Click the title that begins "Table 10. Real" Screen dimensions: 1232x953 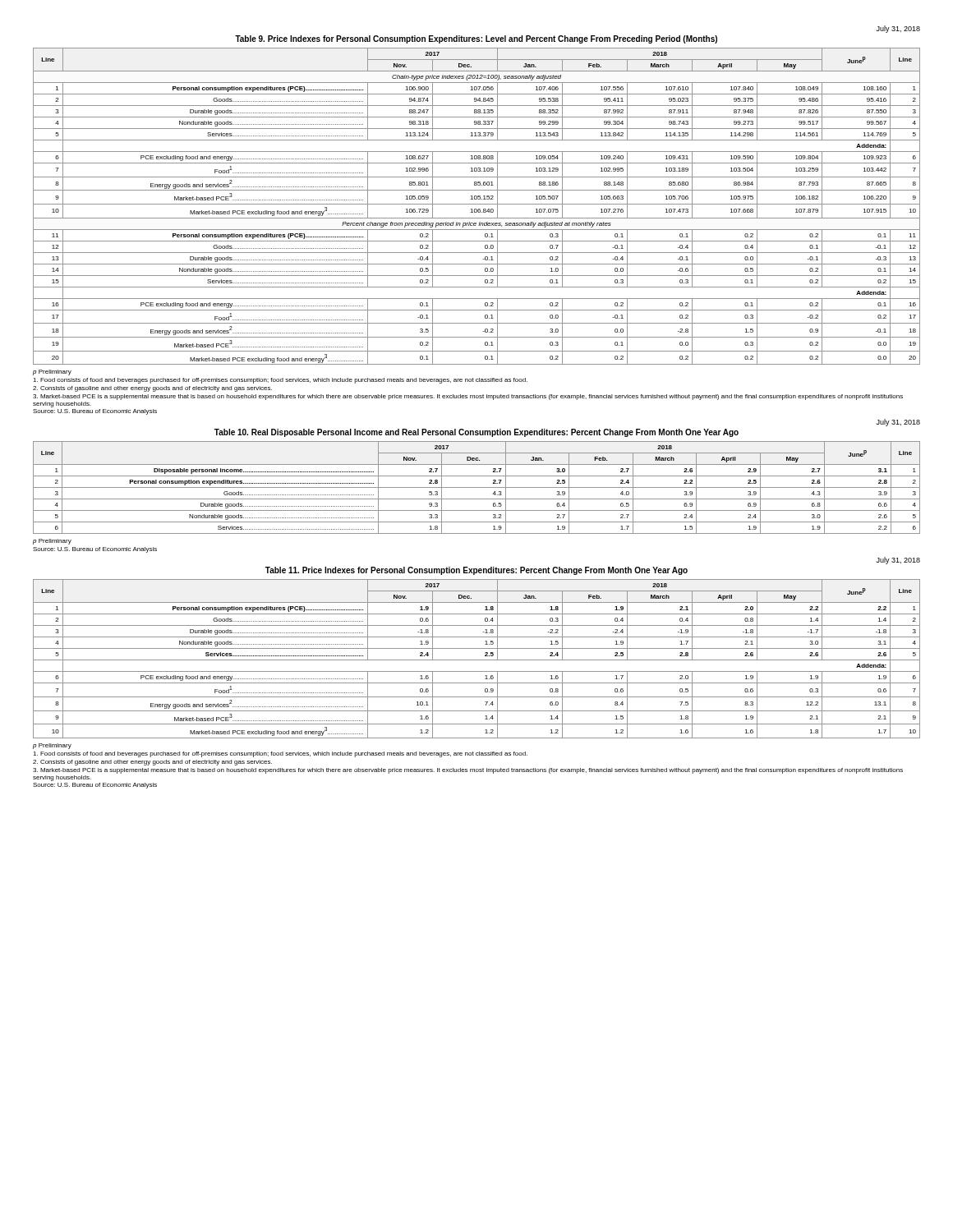[476, 433]
